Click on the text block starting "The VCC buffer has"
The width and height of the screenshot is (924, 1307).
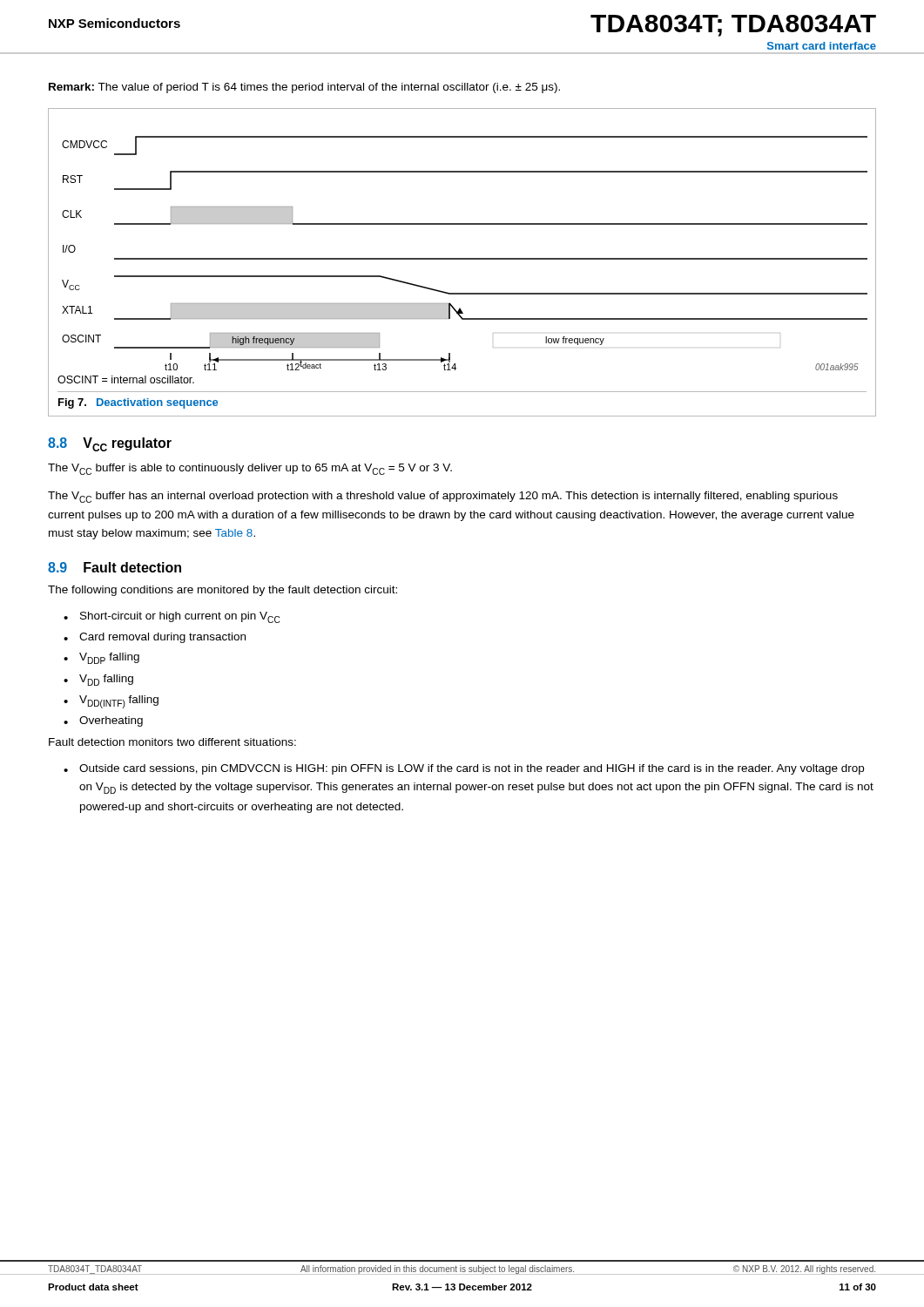pyautogui.click(x=451, y=514)
